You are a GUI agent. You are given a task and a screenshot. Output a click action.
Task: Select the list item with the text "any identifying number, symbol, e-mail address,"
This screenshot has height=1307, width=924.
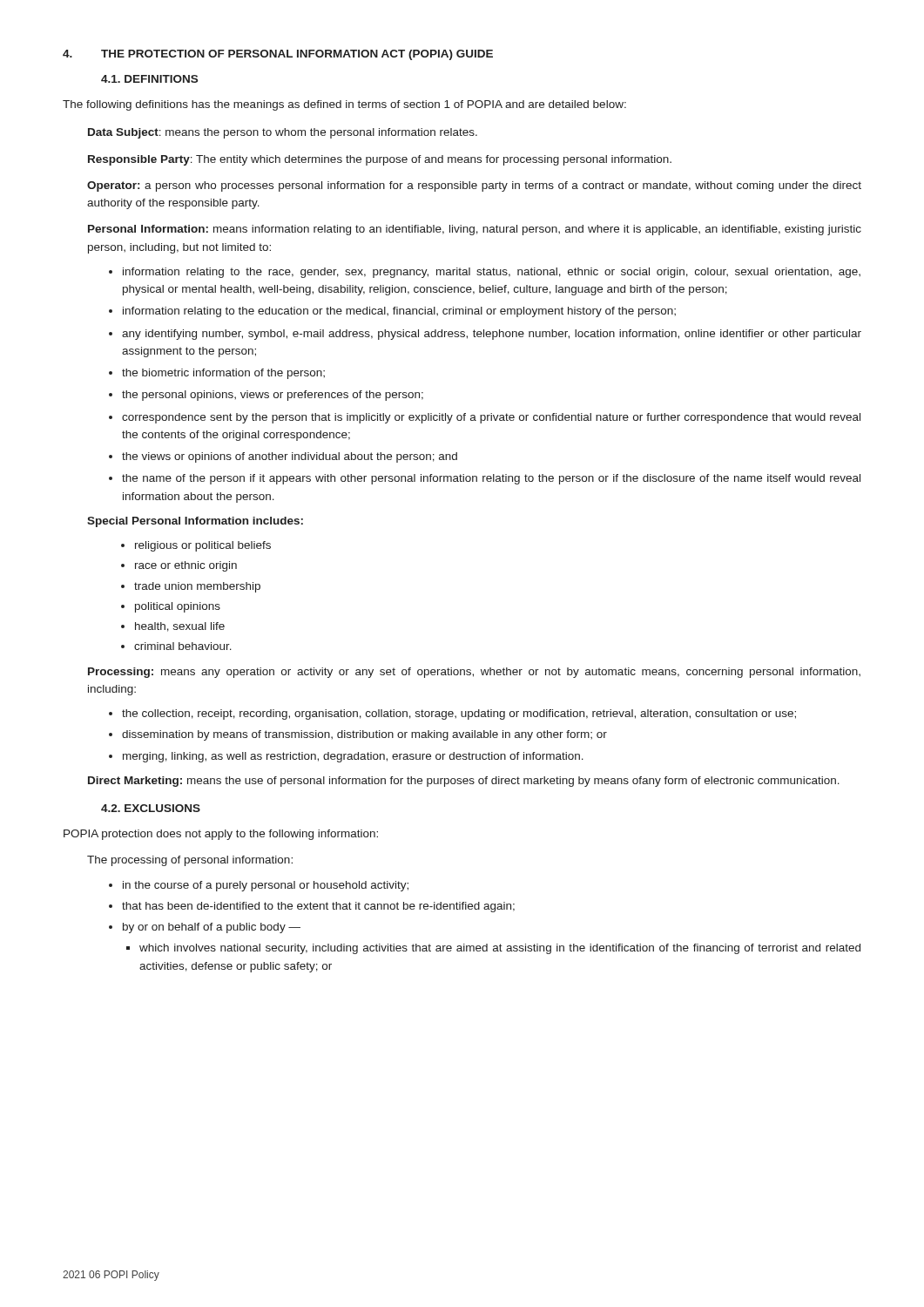pos(481,342)
